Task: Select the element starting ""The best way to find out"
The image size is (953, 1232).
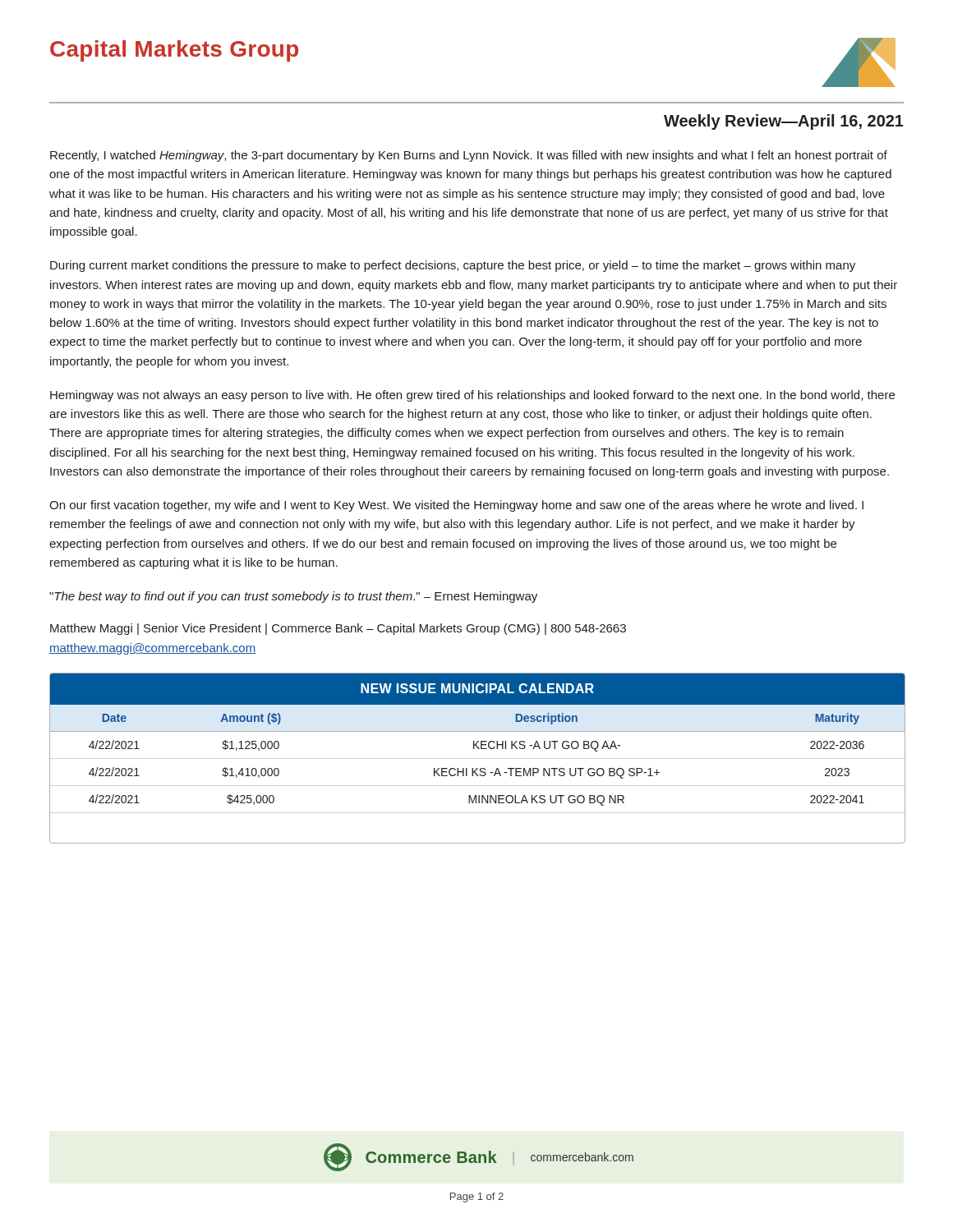Action: pos(293,596)
